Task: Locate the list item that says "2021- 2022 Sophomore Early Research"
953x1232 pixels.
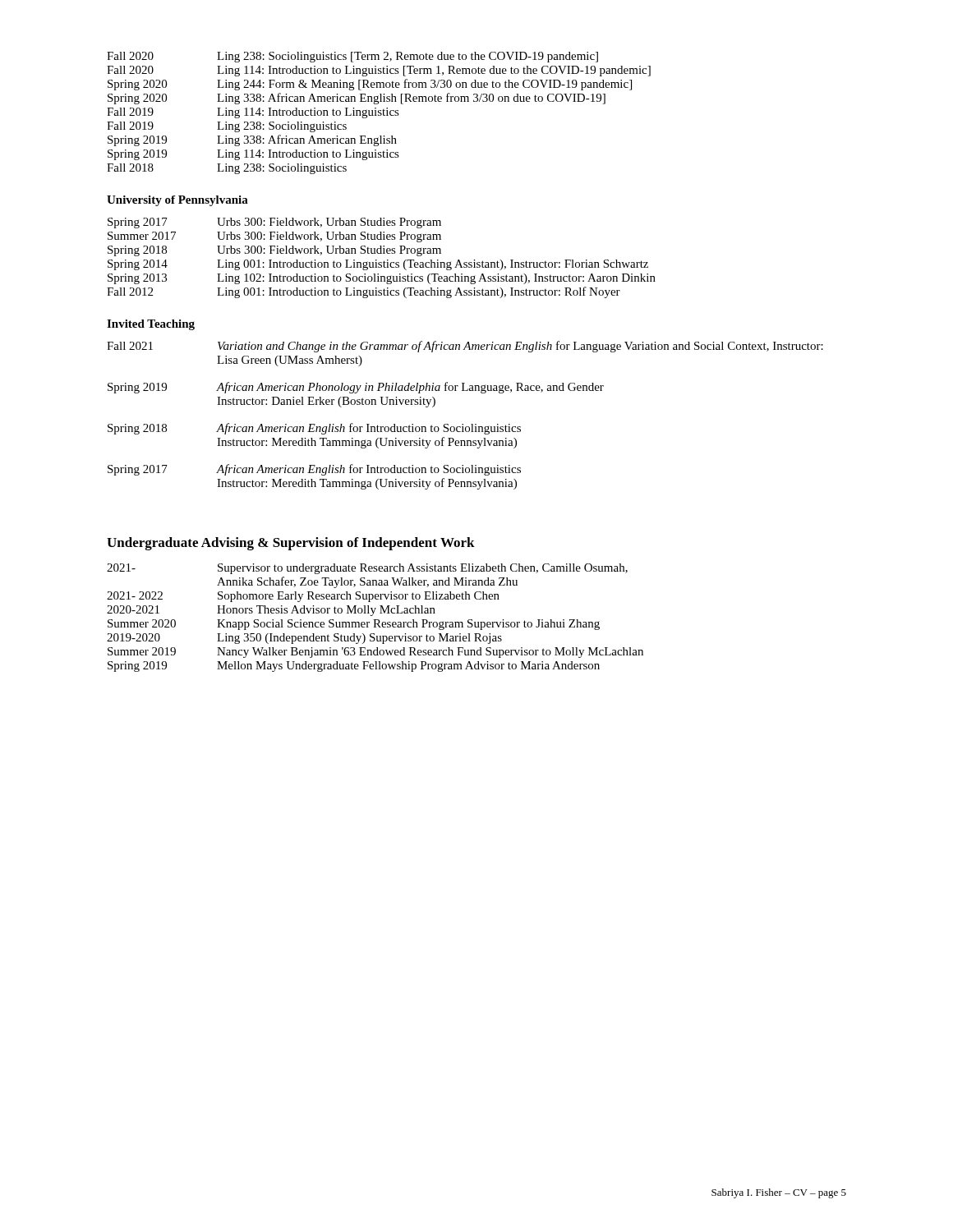Action: pos(476,596)
